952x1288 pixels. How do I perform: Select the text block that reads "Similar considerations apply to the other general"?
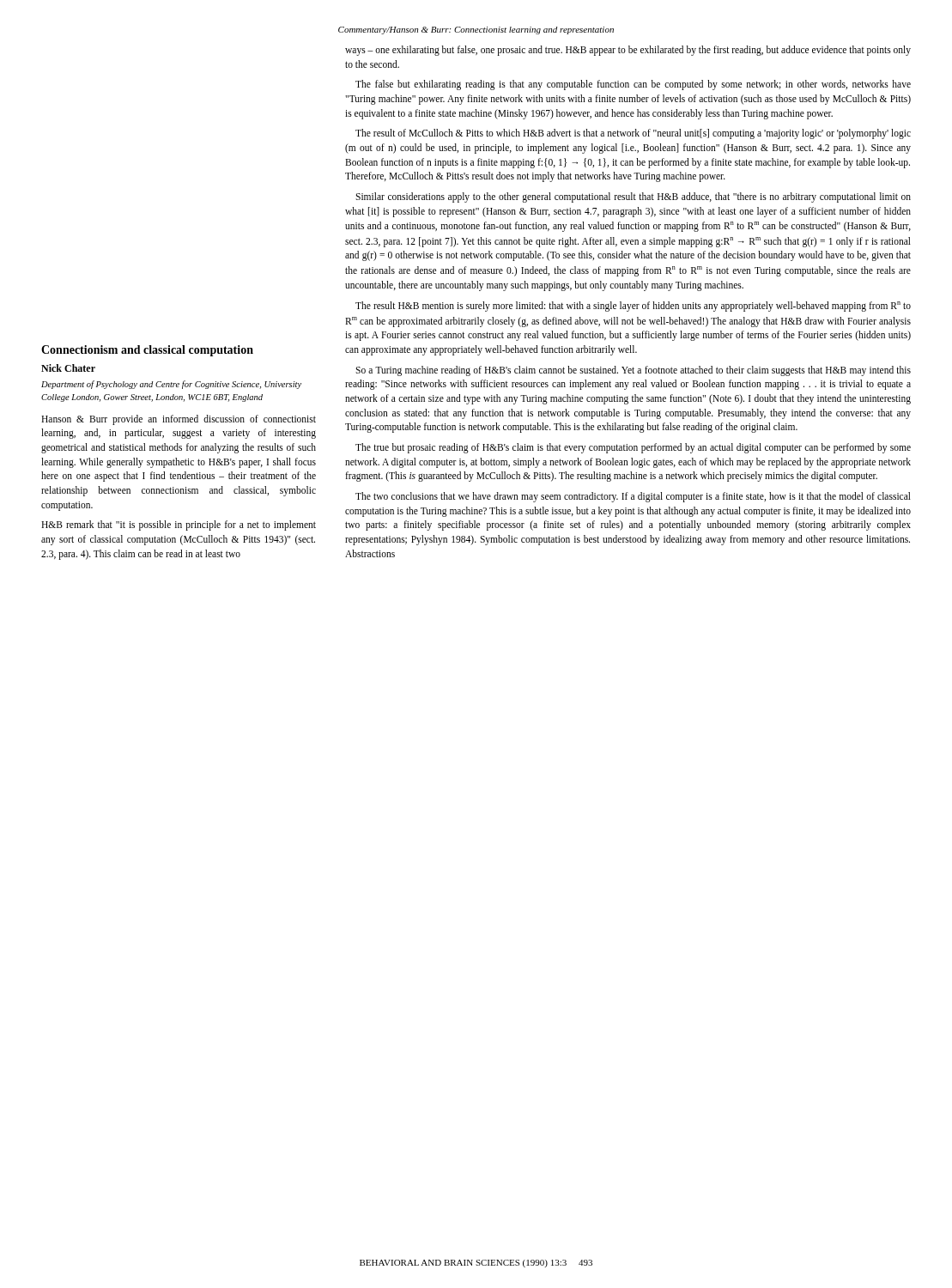[x=628, y=241]
